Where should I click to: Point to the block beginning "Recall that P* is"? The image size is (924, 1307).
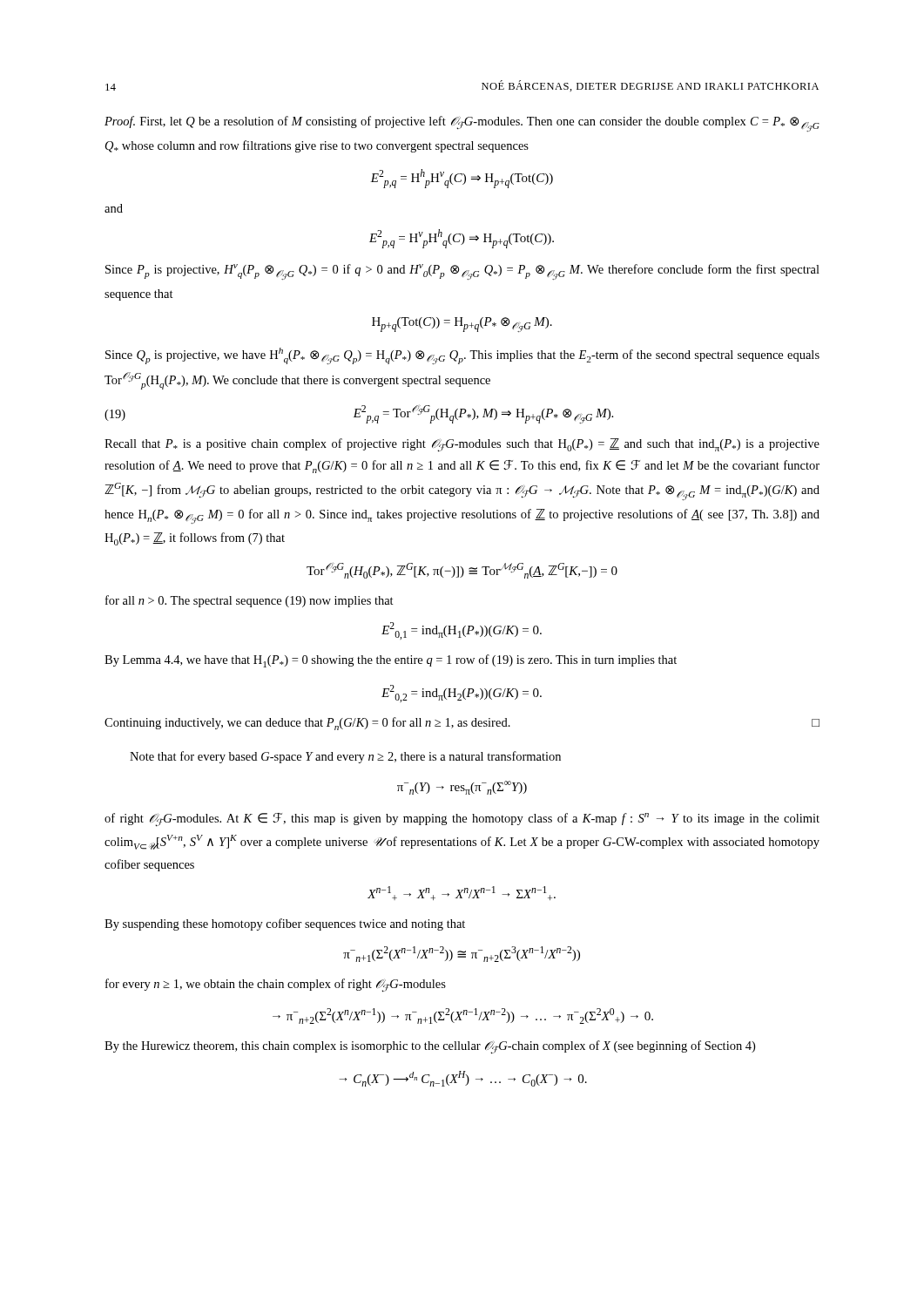pos(462,492)
